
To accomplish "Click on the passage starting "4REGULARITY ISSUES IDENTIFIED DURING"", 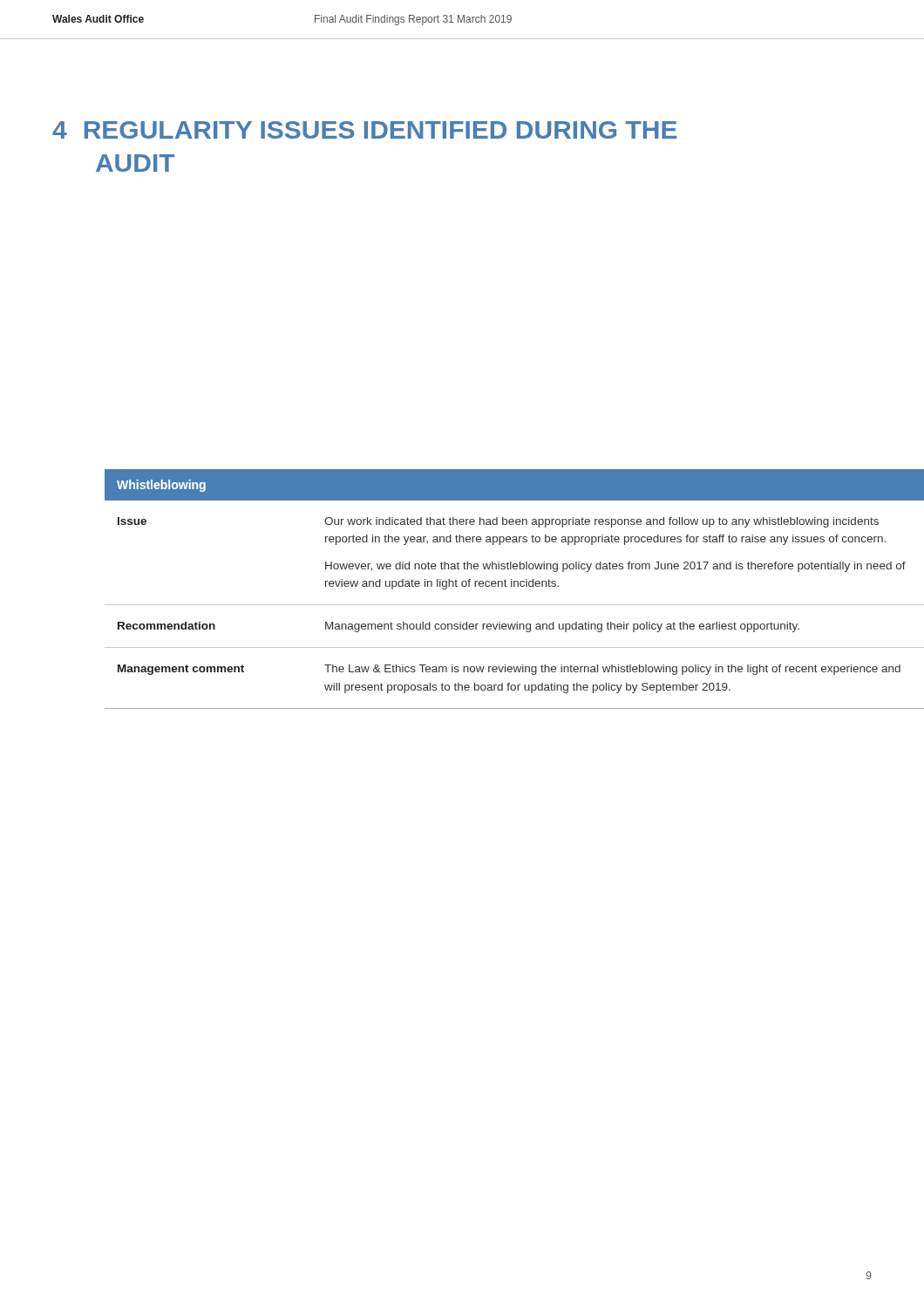I will (x=462, y=146).
